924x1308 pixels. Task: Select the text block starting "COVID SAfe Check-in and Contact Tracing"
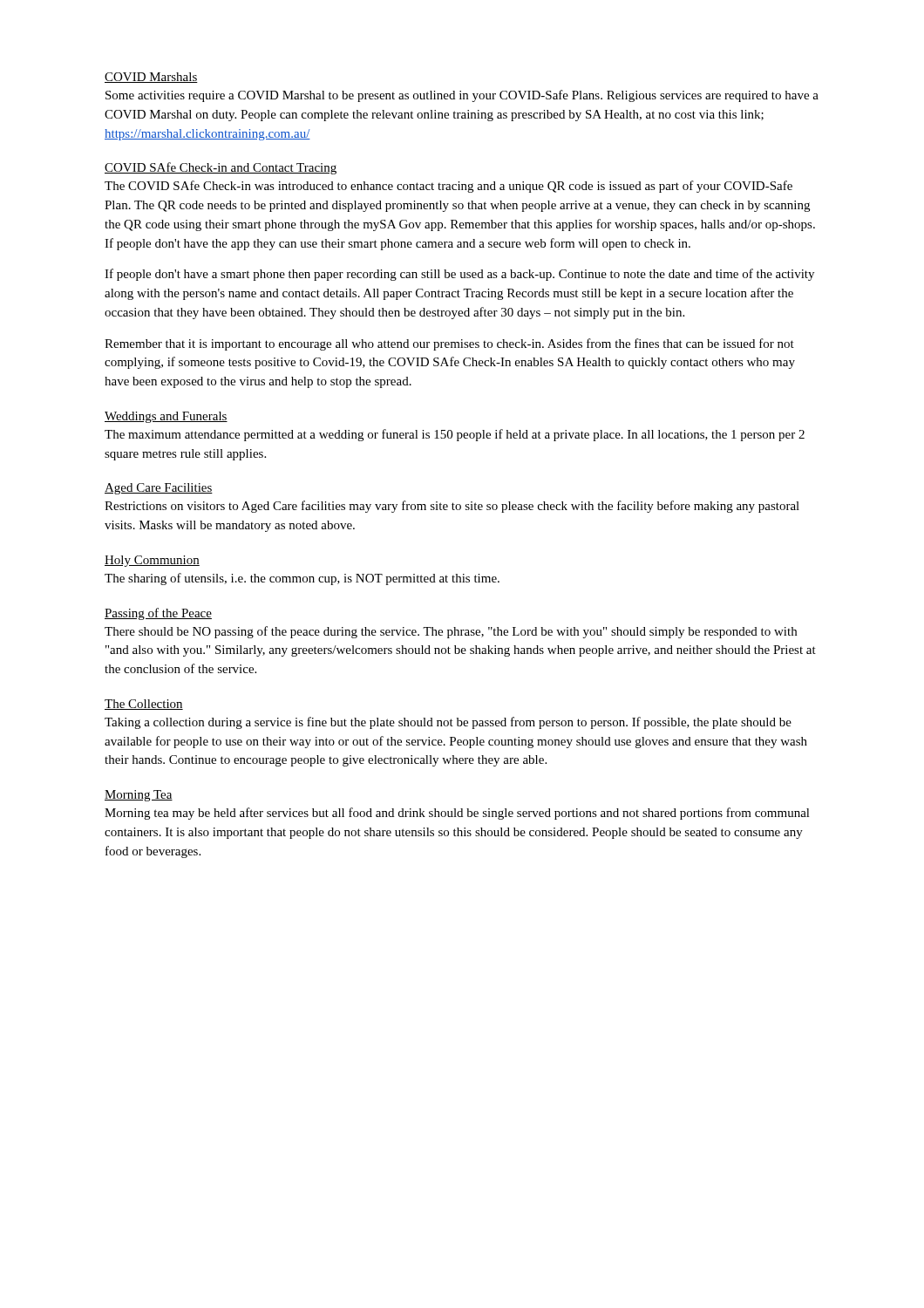pyautogui.click(x=221, y=168)
